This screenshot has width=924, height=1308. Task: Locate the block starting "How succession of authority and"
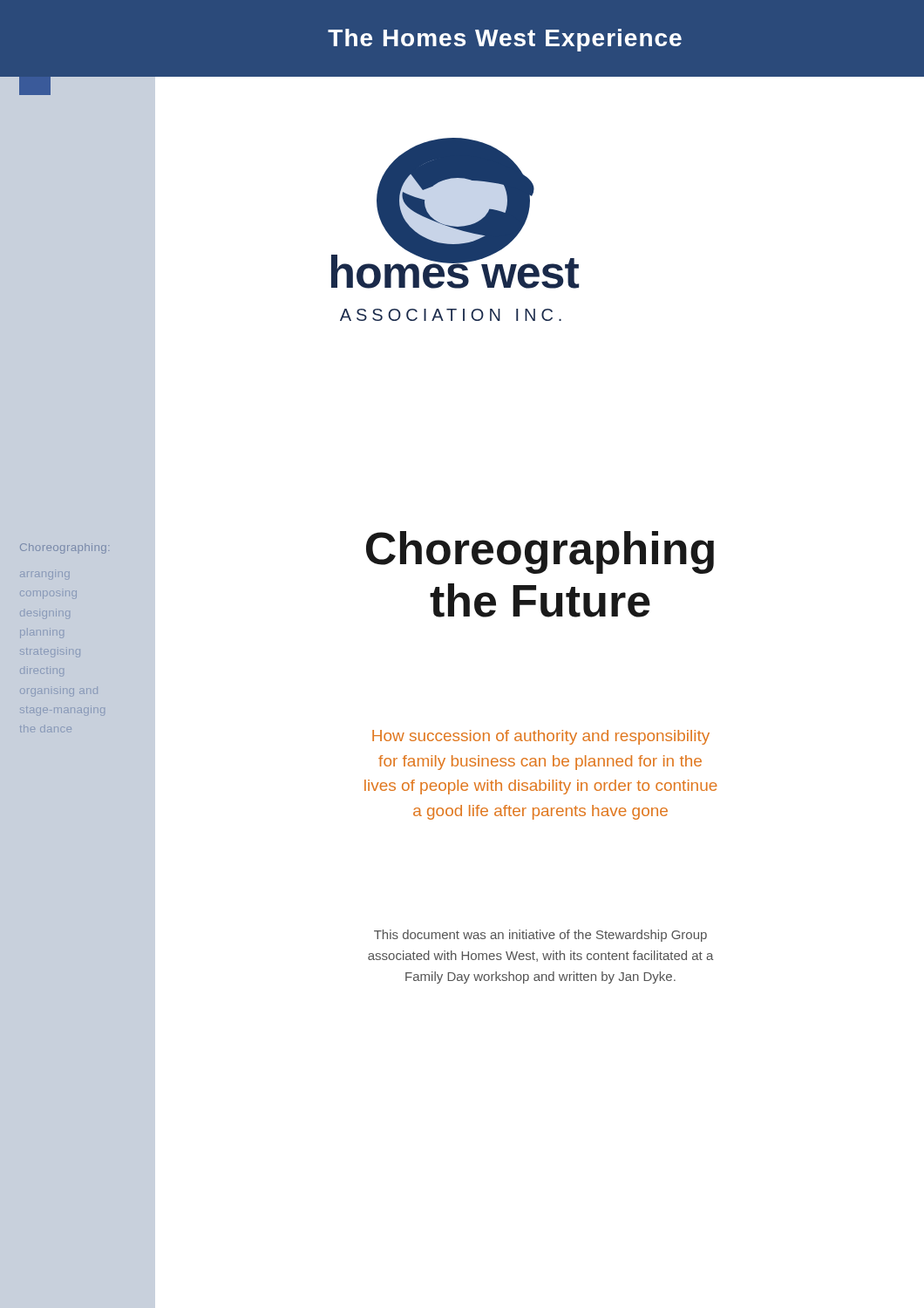(x=540, y=773)
